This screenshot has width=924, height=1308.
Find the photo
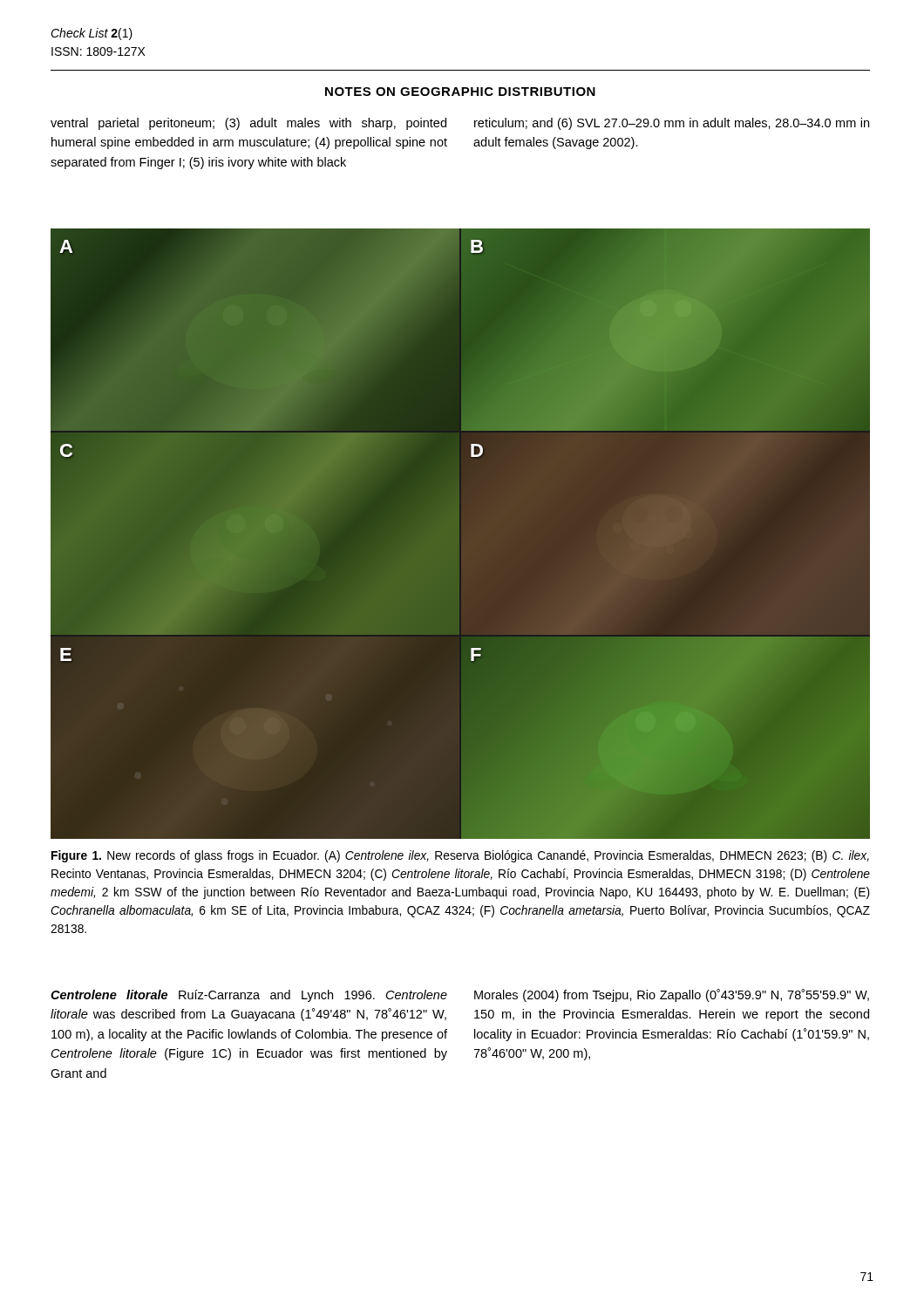460,584
